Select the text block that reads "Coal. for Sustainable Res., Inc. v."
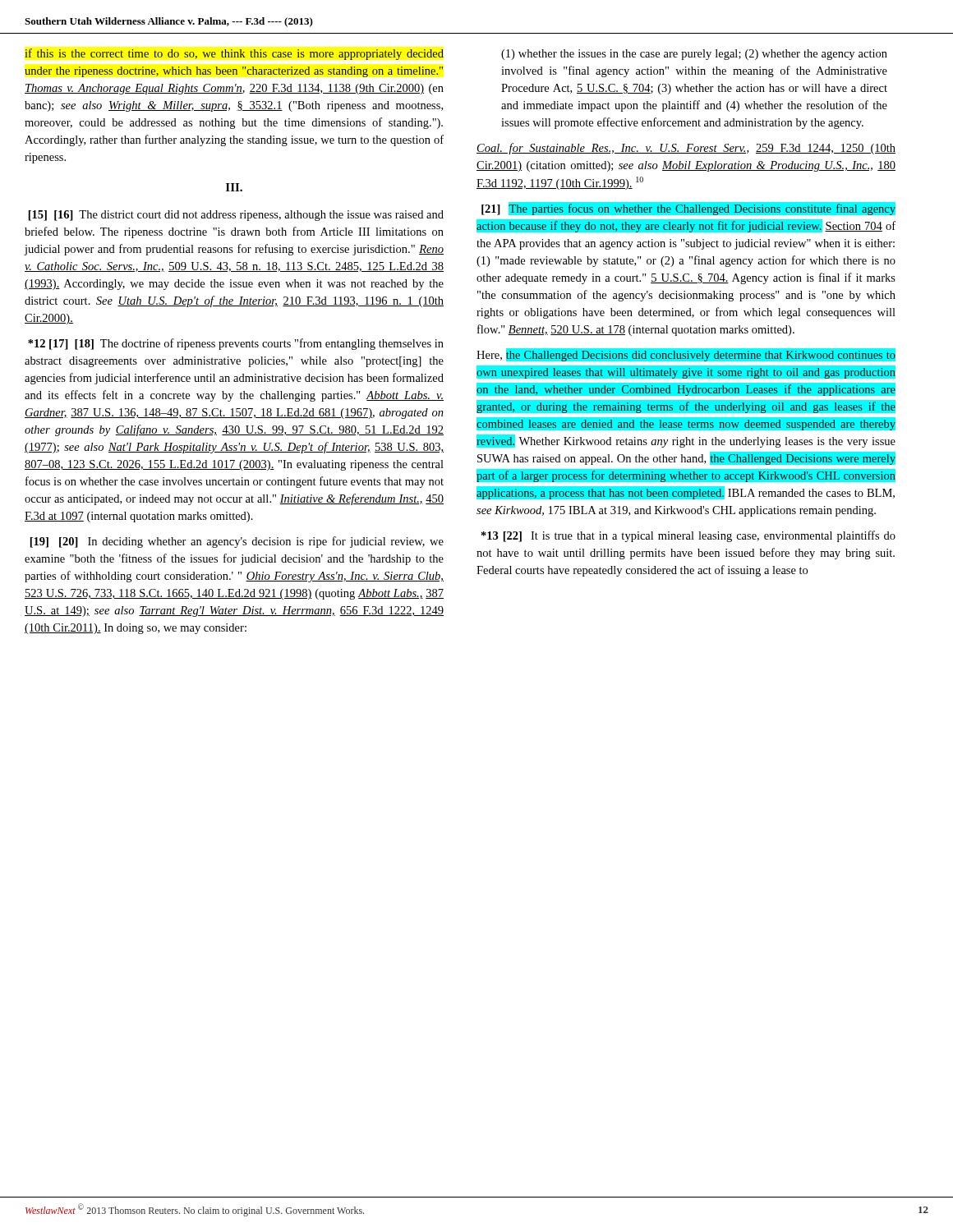 pyautogui.click(x=686, y=166)
